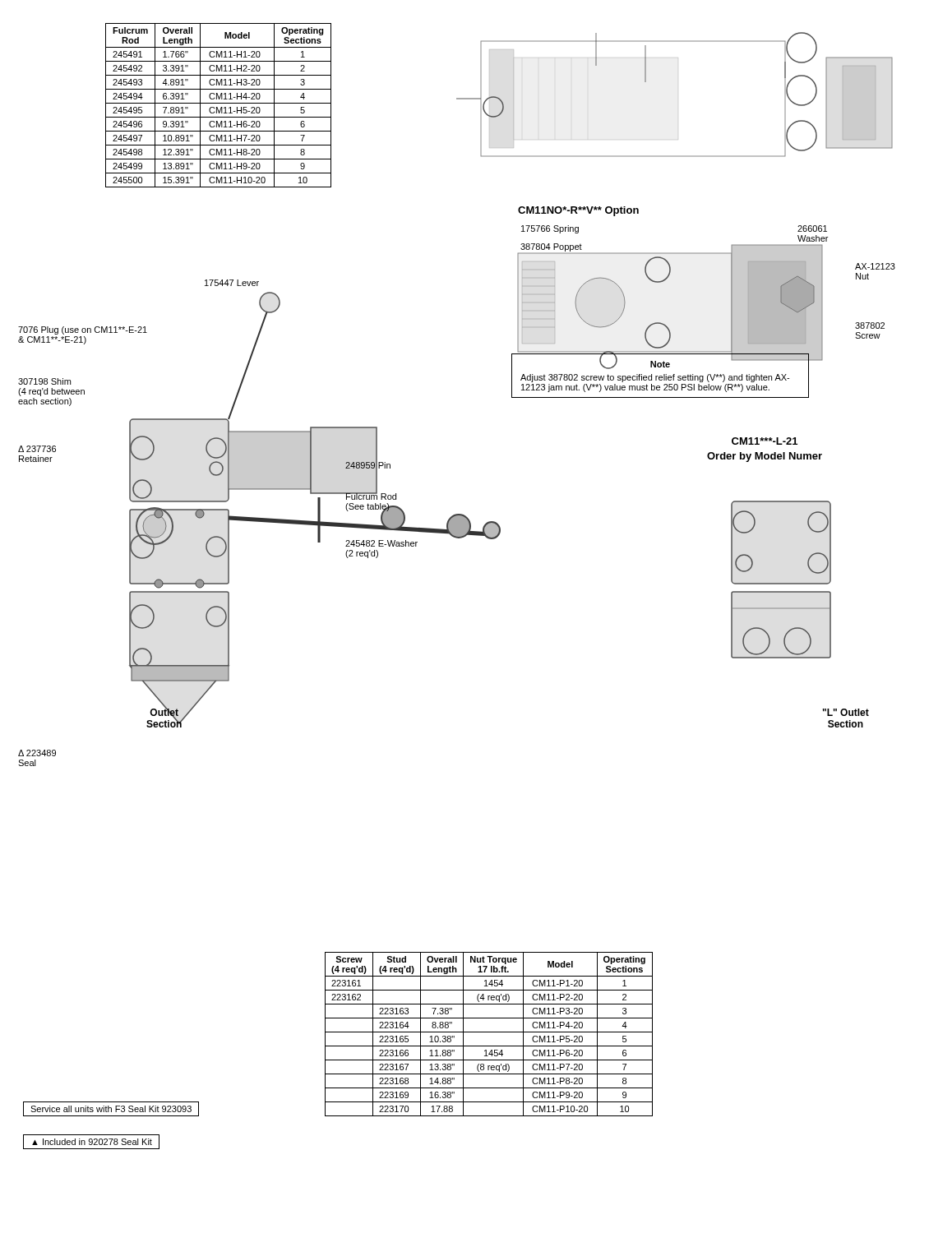This screenshot has width=952, height=1233.
Task: Select the element starting "Fulcrum Rod(See table)"
Action: (x=371, y=501)
